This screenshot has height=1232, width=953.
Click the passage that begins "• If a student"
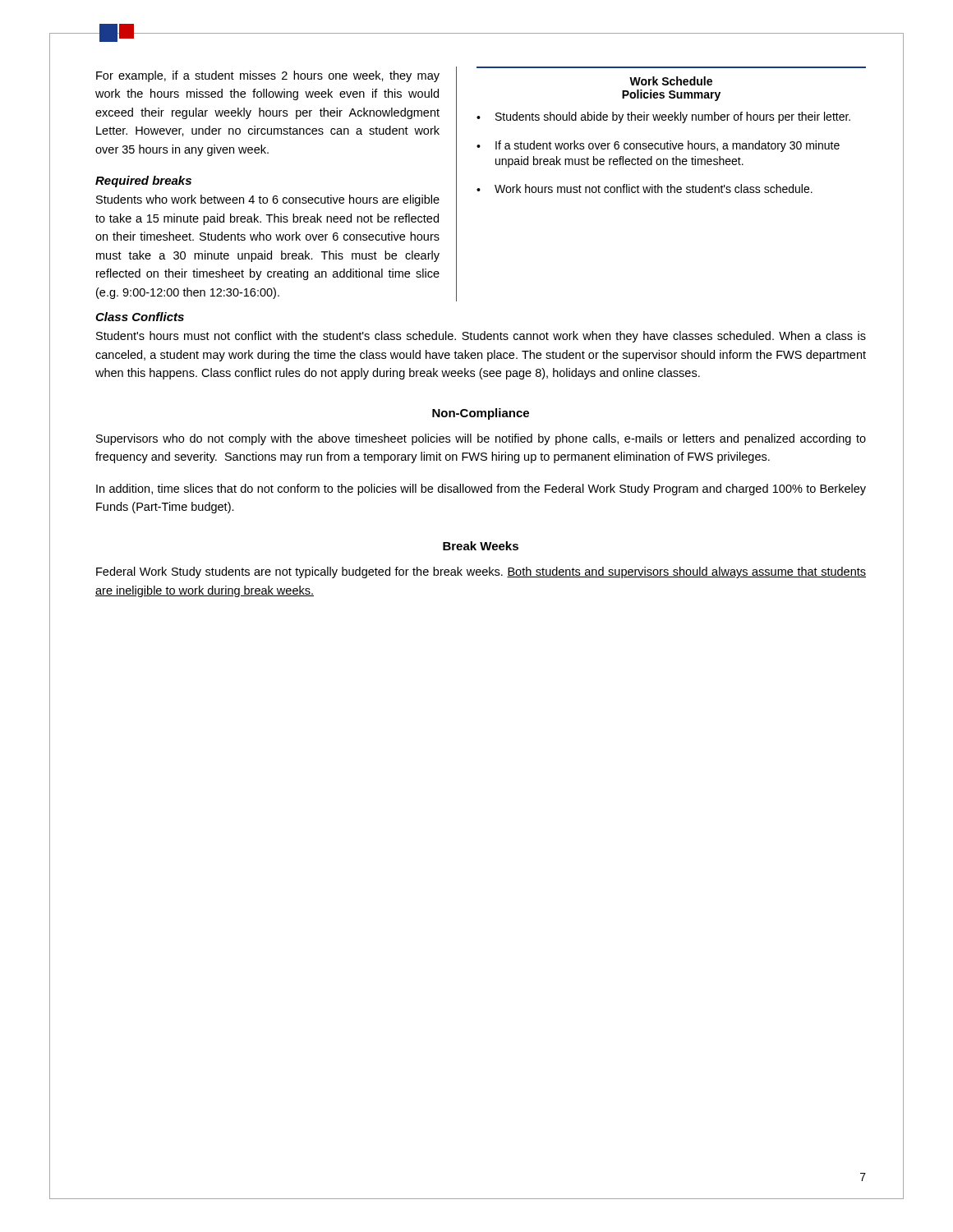coord(671,154)
